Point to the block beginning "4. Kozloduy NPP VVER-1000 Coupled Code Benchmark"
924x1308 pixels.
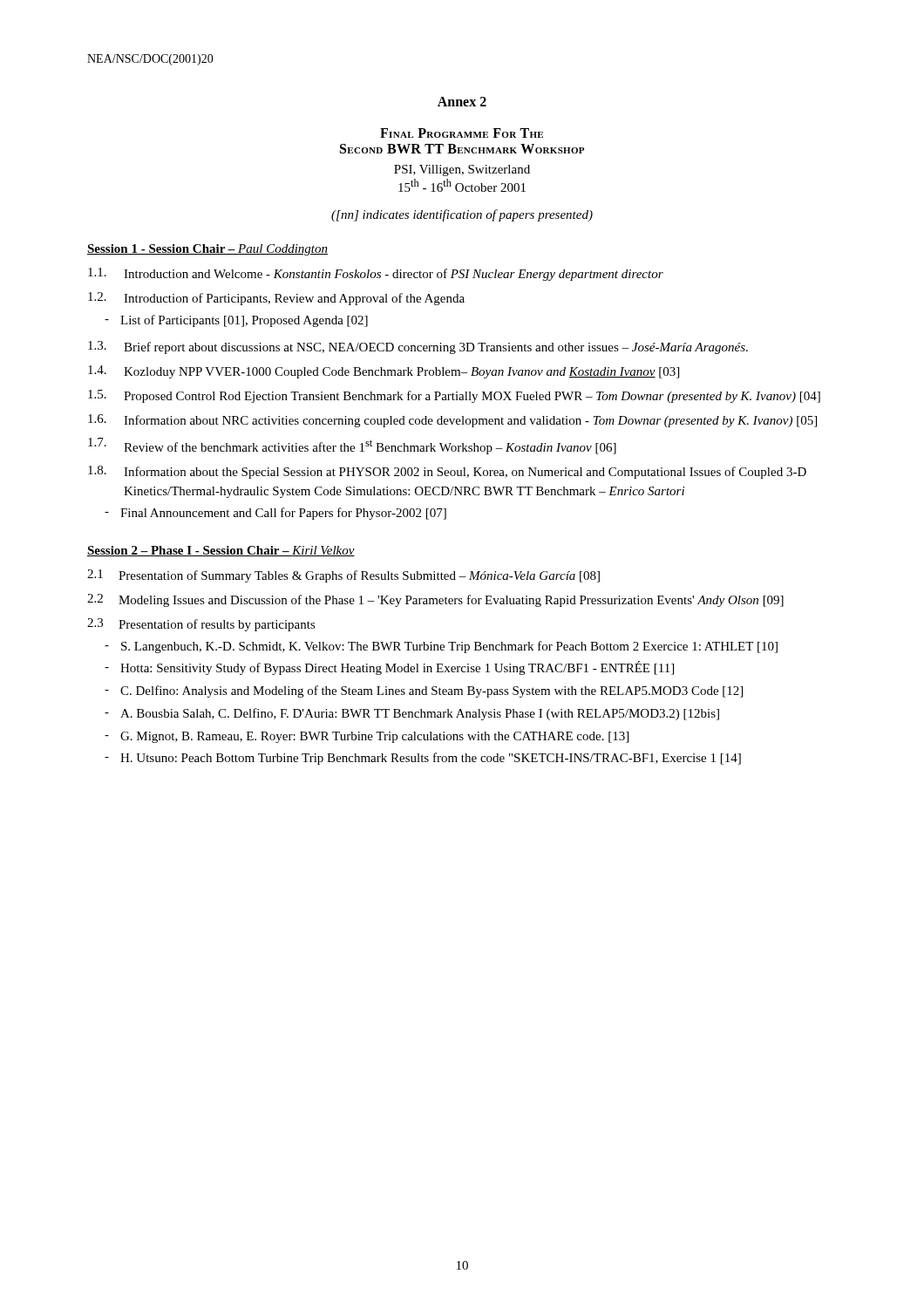[462, 372]
